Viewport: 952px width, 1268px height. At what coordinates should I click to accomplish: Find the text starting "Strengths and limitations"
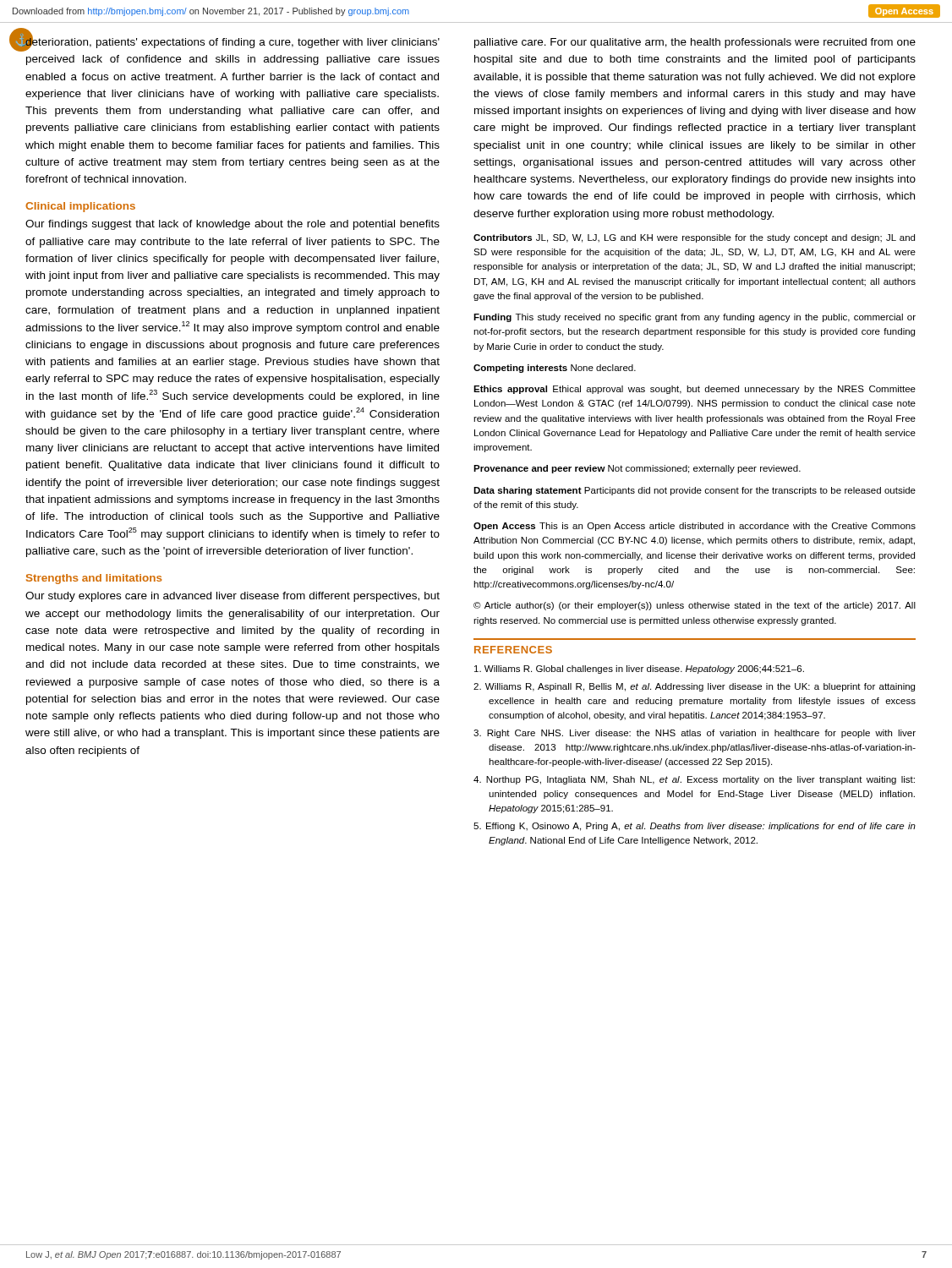click(x=94, y=578)
